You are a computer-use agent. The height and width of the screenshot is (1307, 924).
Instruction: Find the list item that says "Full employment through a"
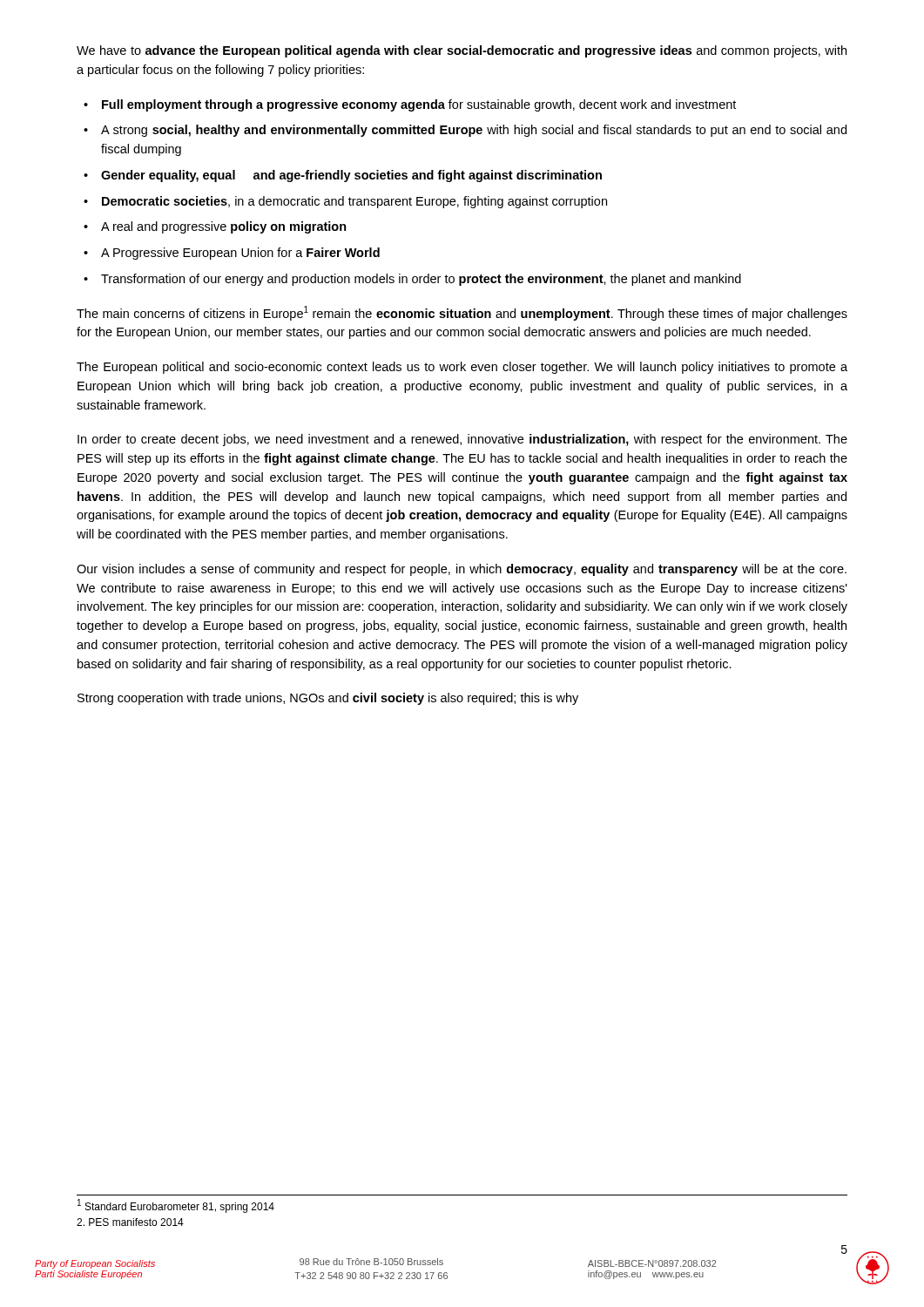pyautogui.click(x=419, y=104)
